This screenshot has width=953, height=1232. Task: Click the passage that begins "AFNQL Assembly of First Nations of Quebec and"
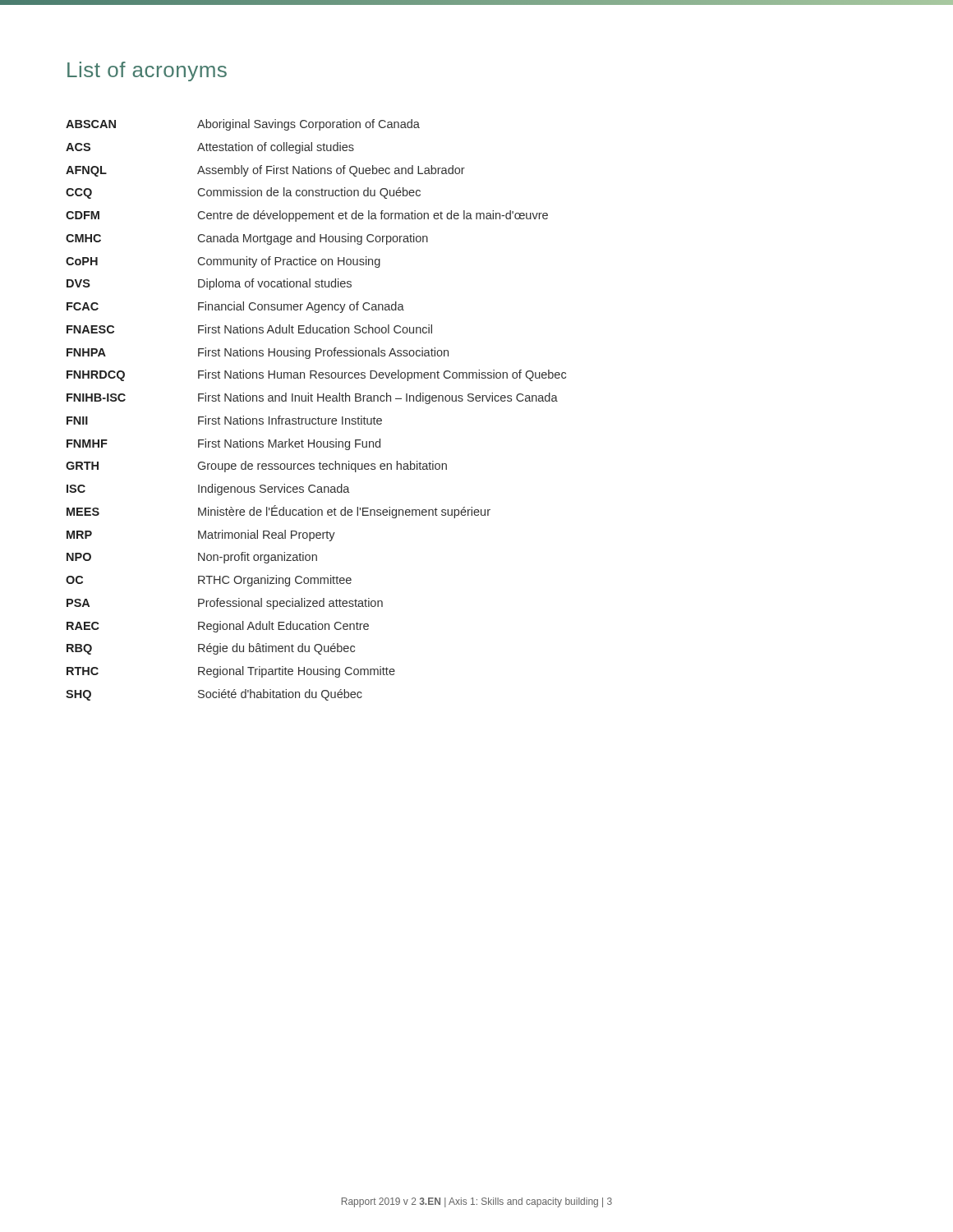pyautogui.click(x=265, y=170)
